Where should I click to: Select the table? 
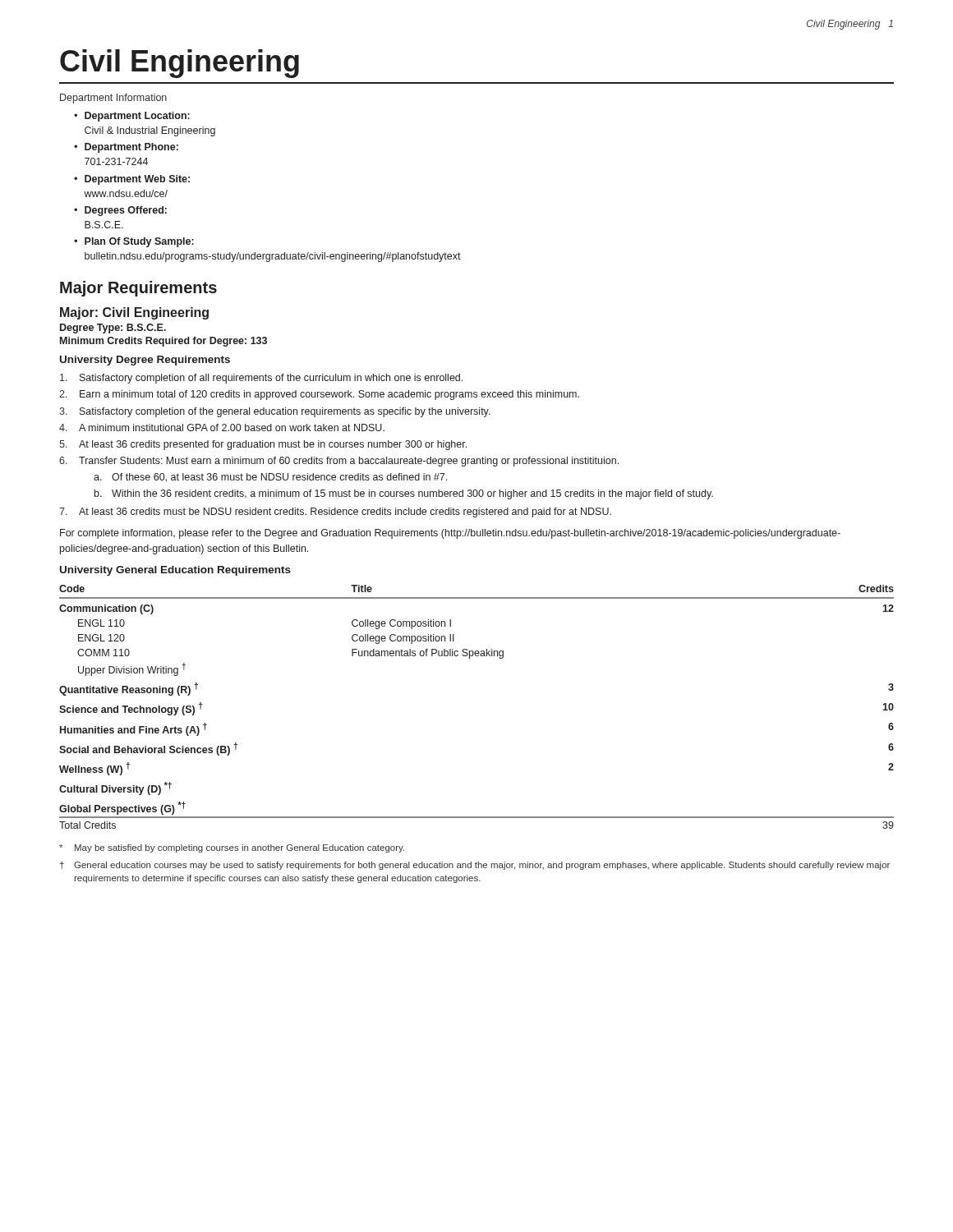476,707
